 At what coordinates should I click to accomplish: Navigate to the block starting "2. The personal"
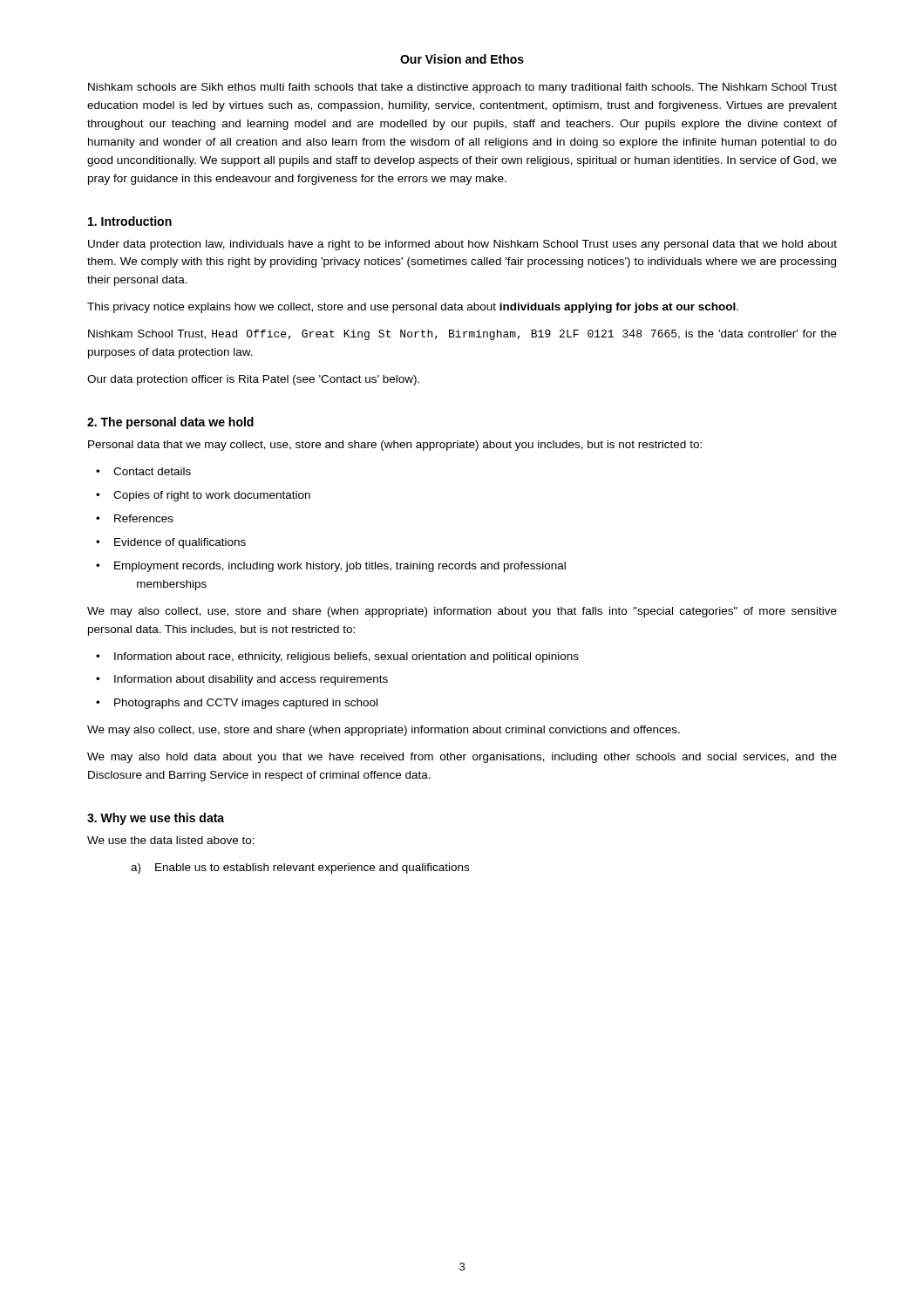(x=171, y=422)
